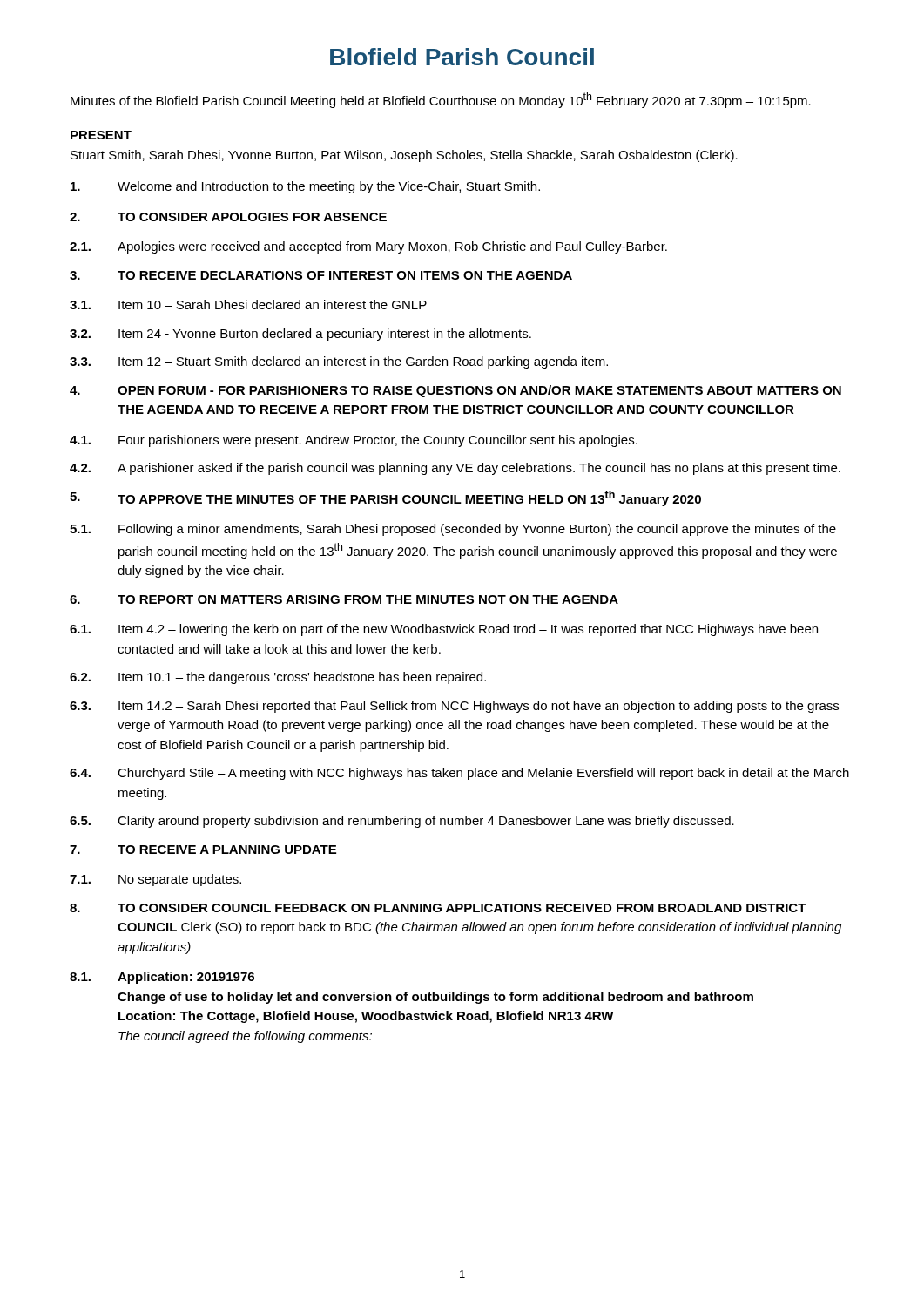Locate the region starting "4.1. Four parishioners were"
924x1307 pixels.
[x=462, y=440]
